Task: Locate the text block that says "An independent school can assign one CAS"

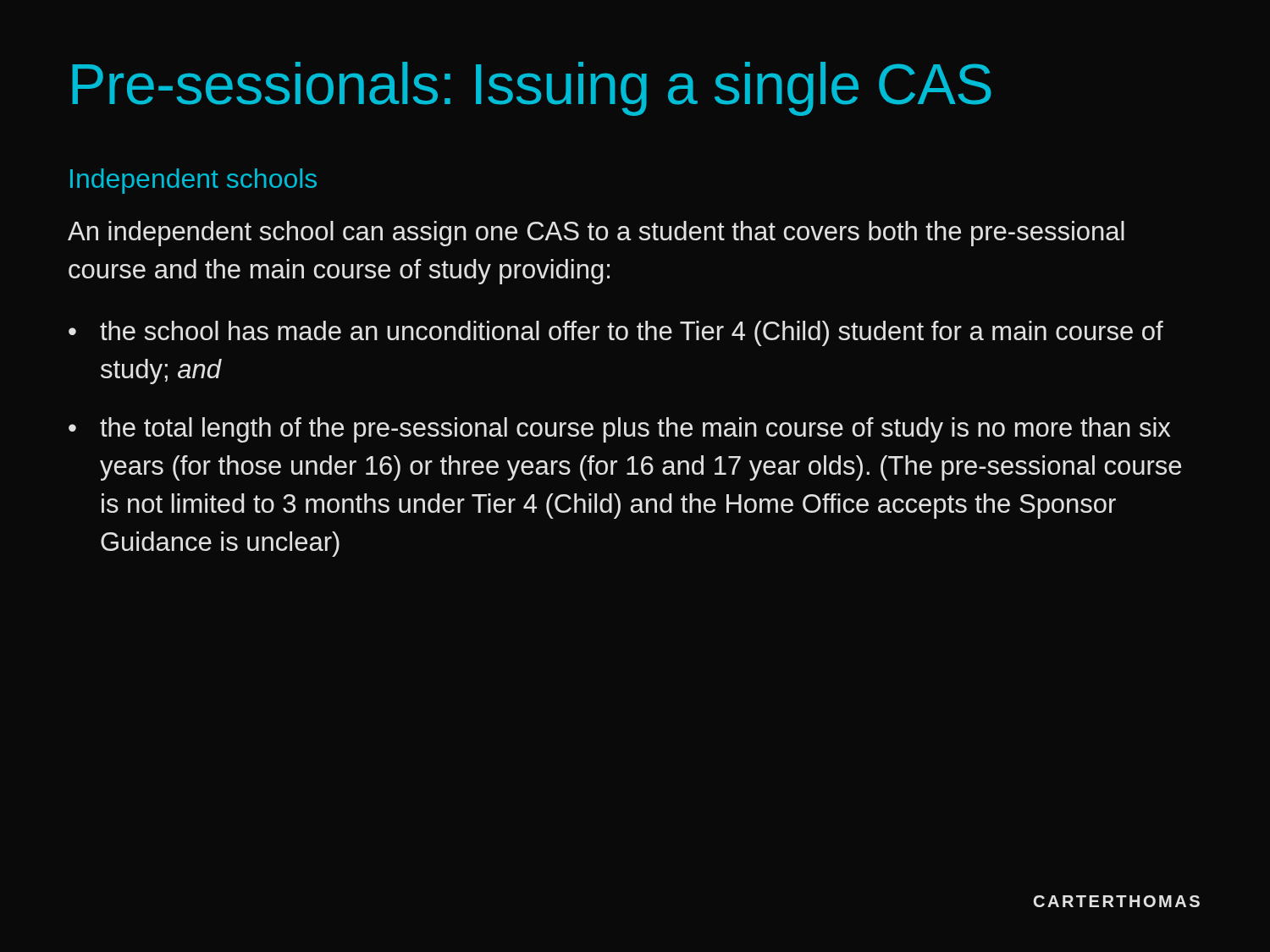Action: click(597, 251)
